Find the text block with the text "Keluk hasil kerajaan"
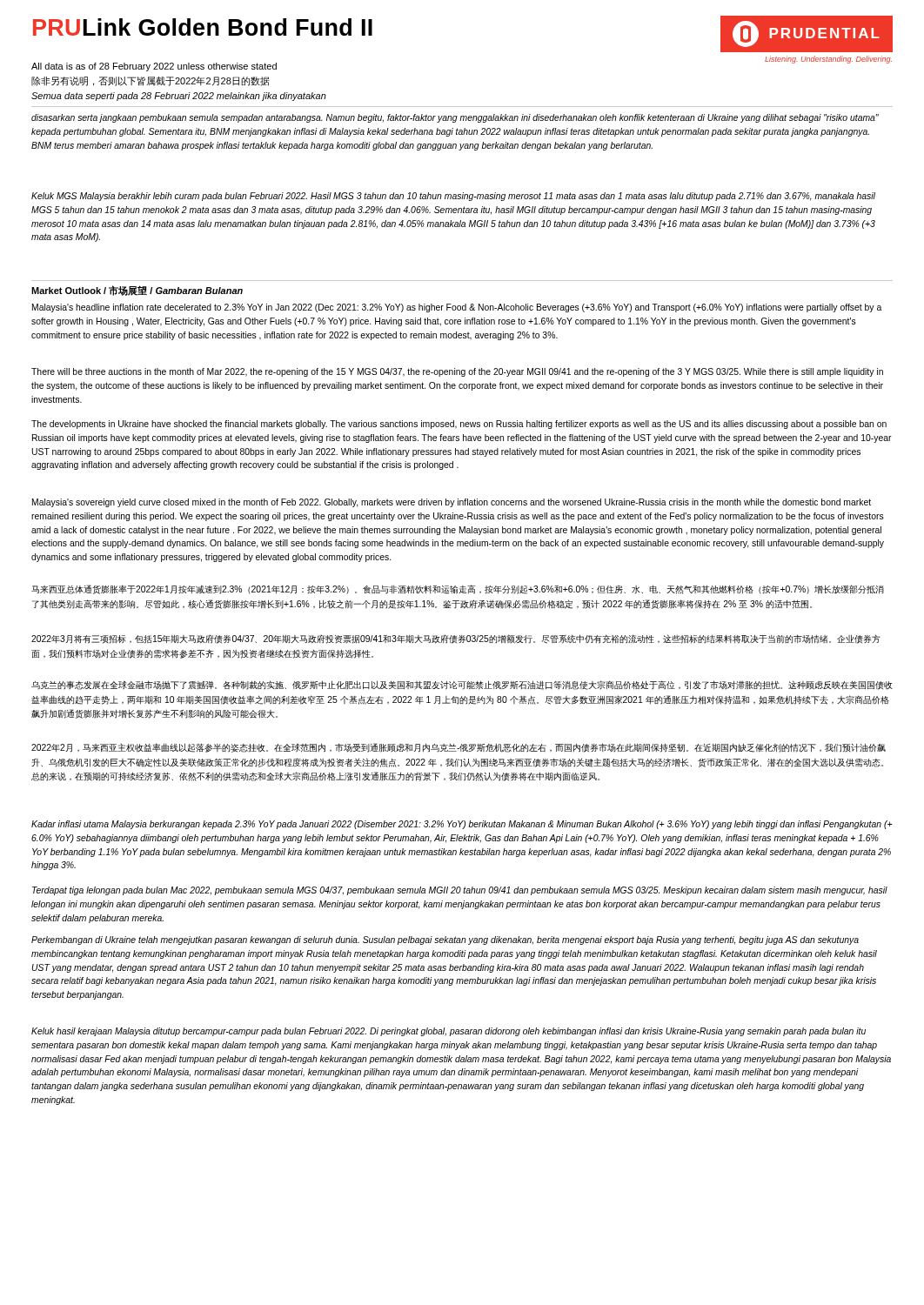Viewport: 924px width, 1305px height. tap(461, 1066)
